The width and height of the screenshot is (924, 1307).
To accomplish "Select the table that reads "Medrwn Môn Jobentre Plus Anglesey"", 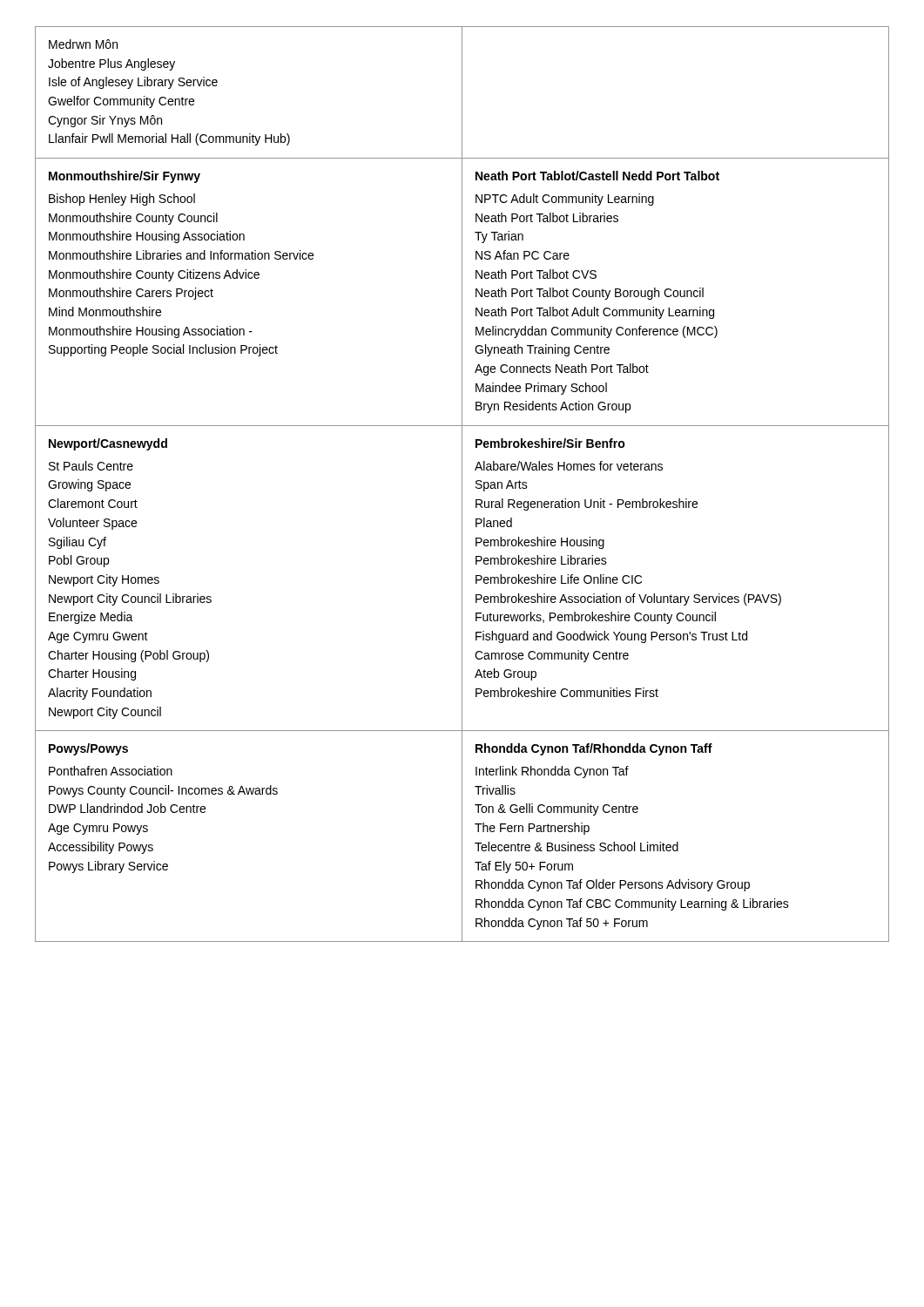I will 462,484.
